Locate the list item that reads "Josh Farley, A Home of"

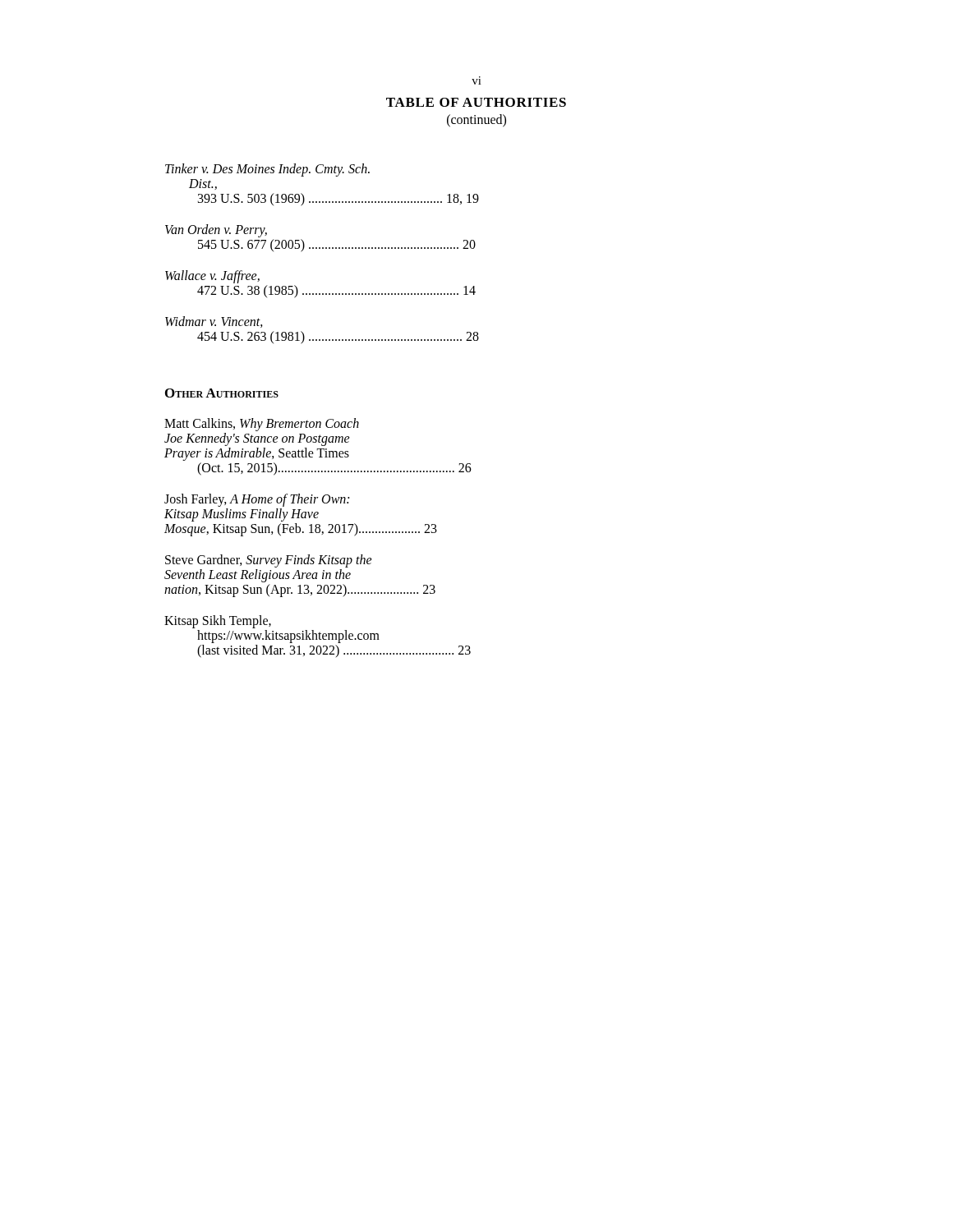click(x=257, y=500)
